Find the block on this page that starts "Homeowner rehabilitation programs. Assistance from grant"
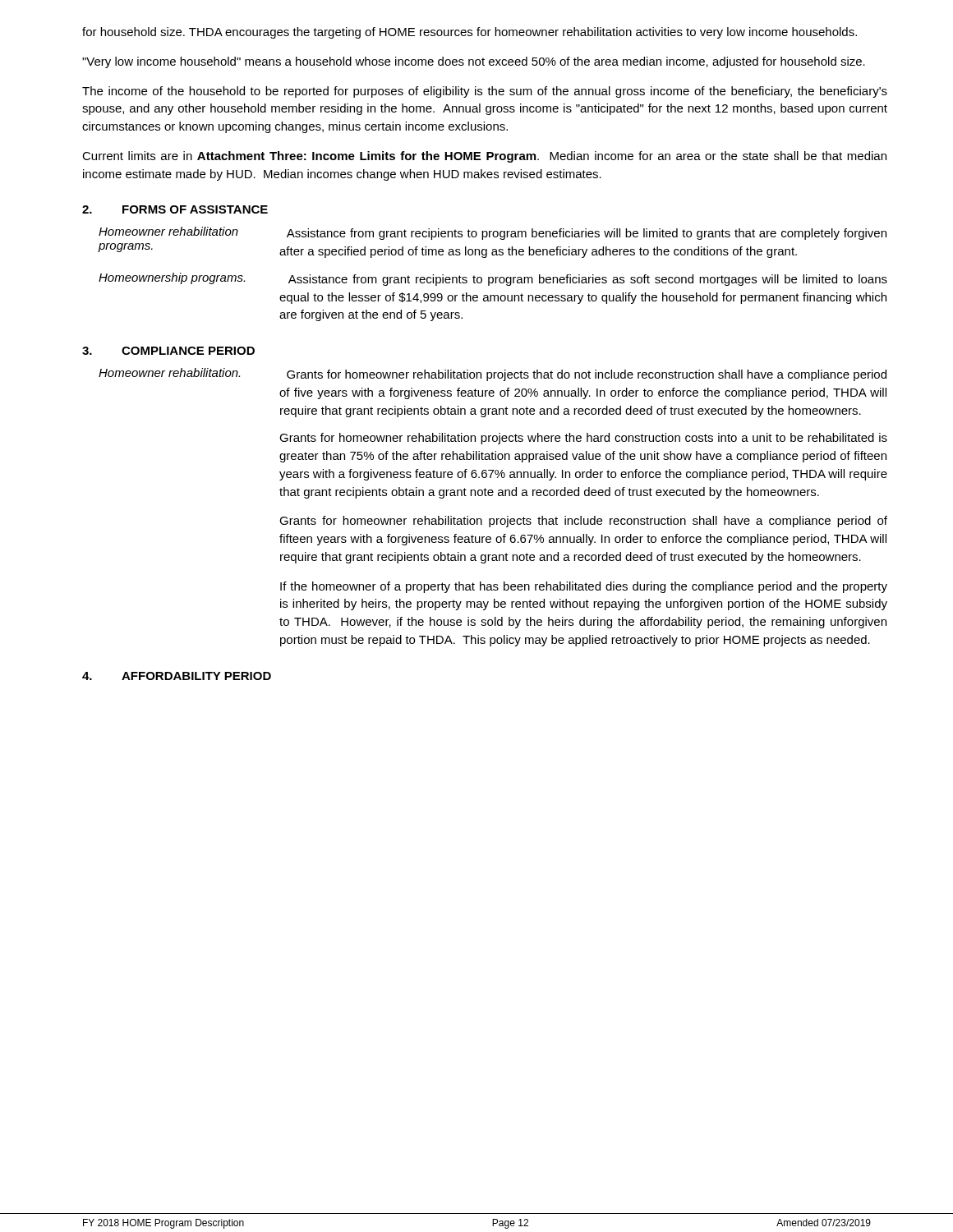Image resolution: width=953 pixels, height=1232 pixels. pos(493,242)
